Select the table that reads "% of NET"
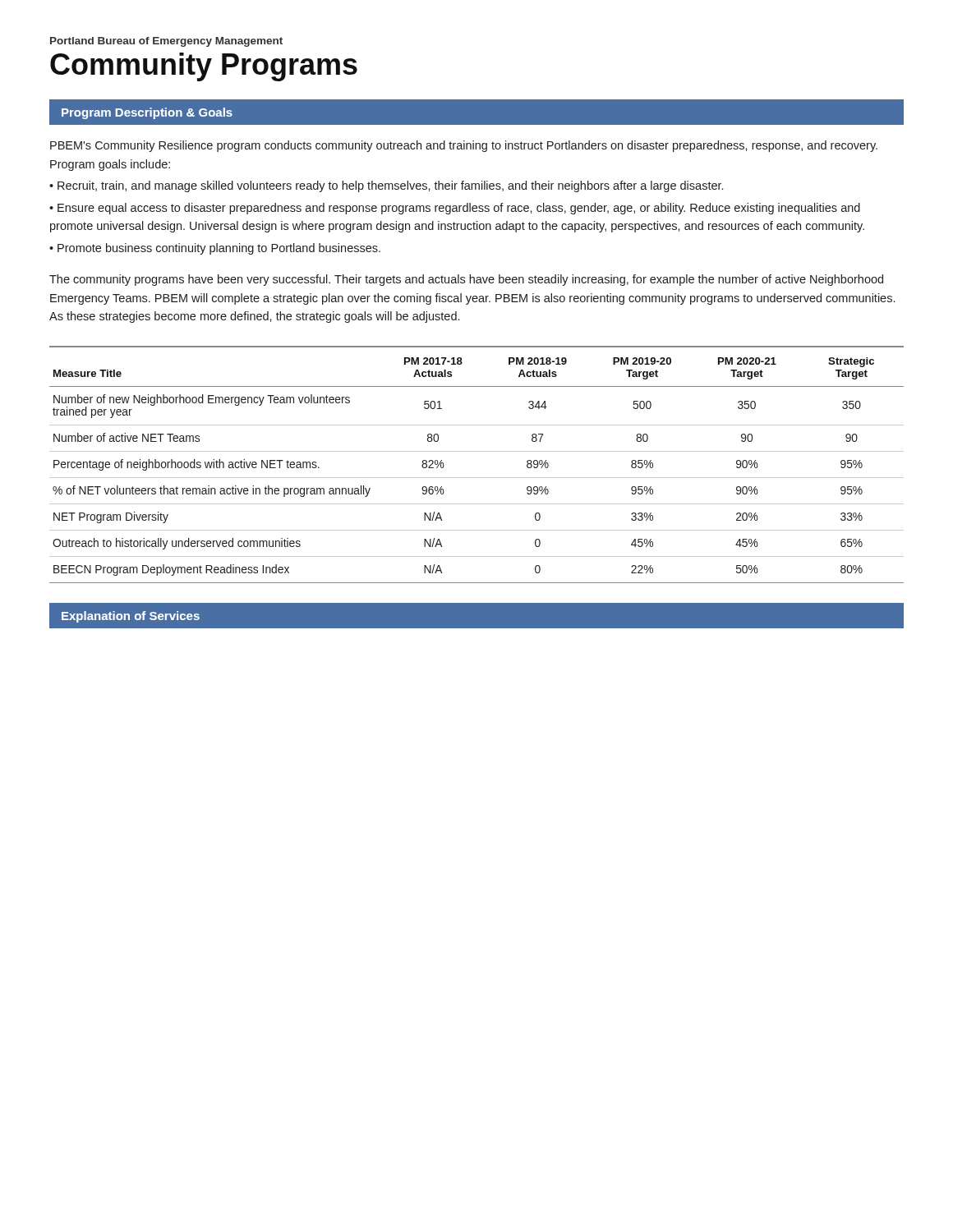The height and width of the screenshot is (1232, 953). pos(476,464)
